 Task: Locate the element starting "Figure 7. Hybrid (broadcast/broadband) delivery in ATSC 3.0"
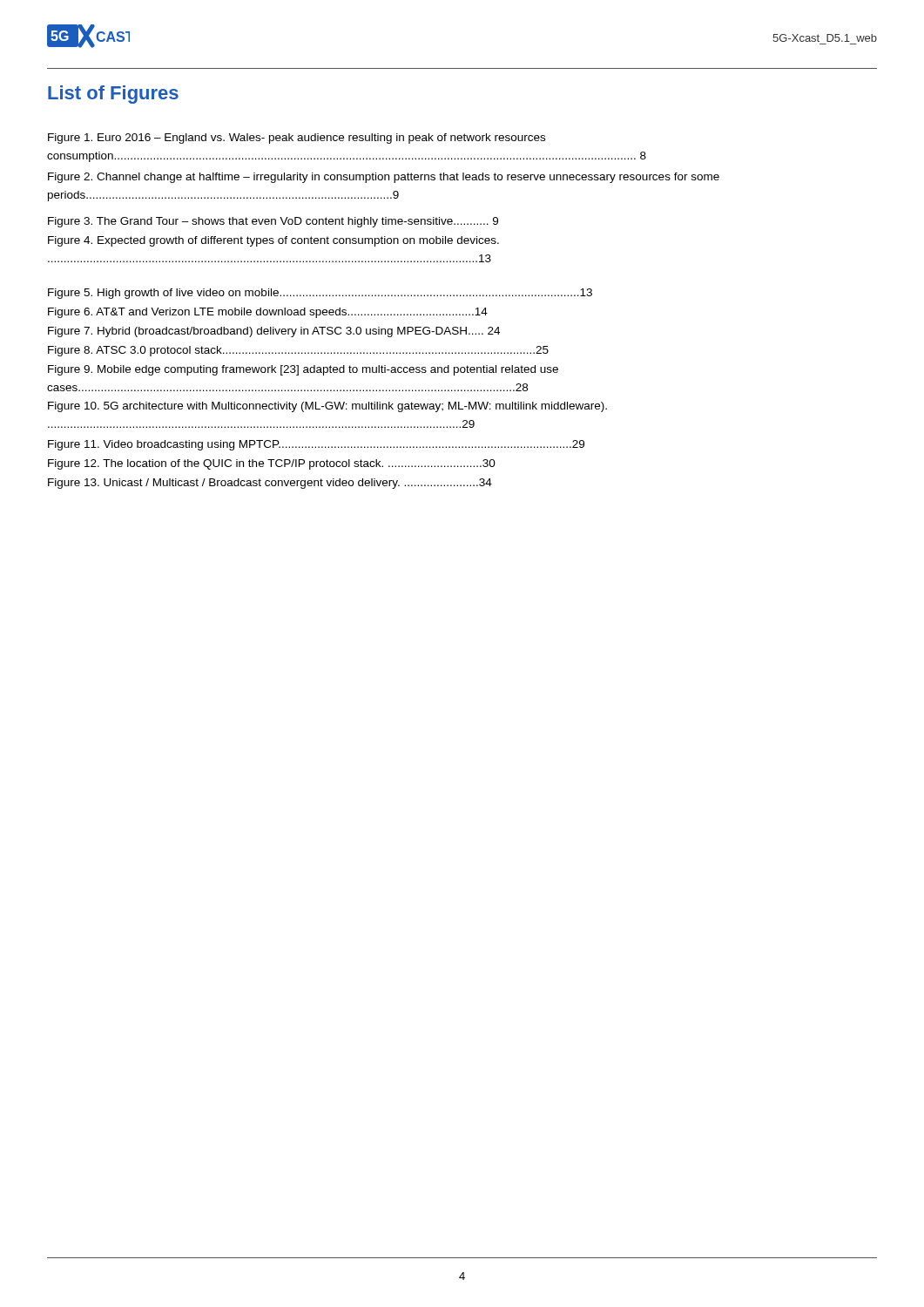pyautogui.click(x=274, y=331)
